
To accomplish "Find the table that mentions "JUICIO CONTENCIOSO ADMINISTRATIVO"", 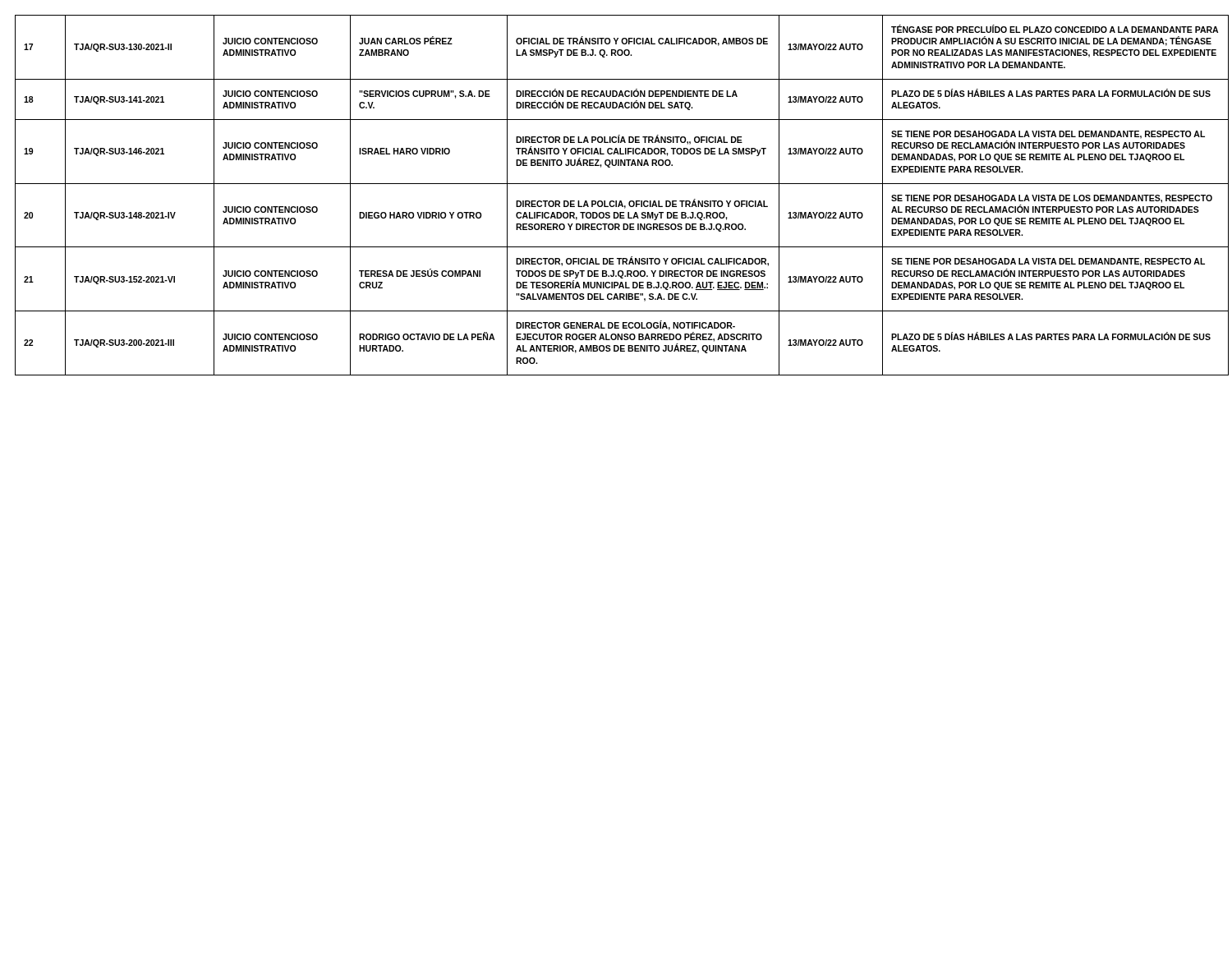I will point(616,195).
